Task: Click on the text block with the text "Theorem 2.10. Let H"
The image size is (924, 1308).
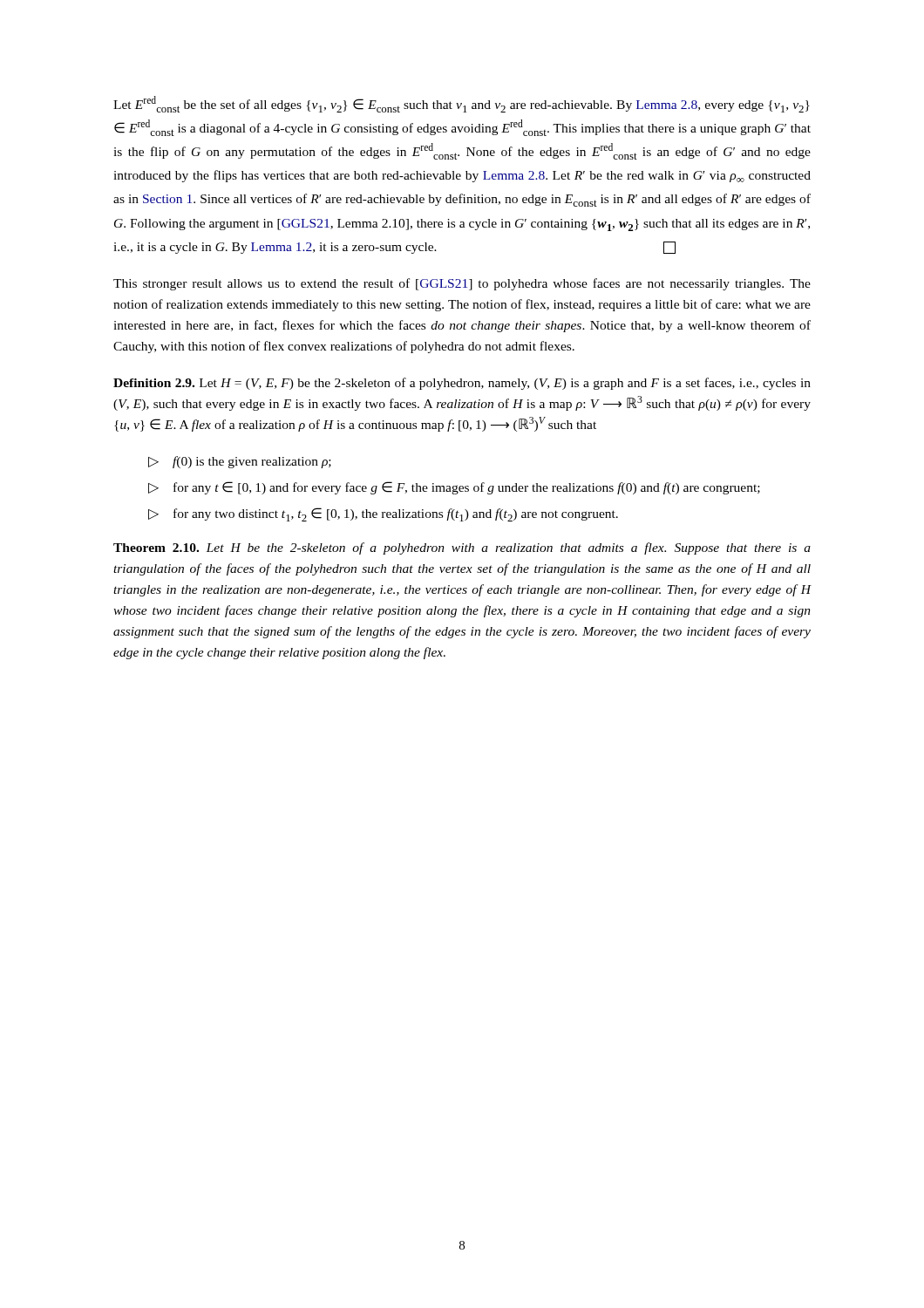Action: (462, 599)
